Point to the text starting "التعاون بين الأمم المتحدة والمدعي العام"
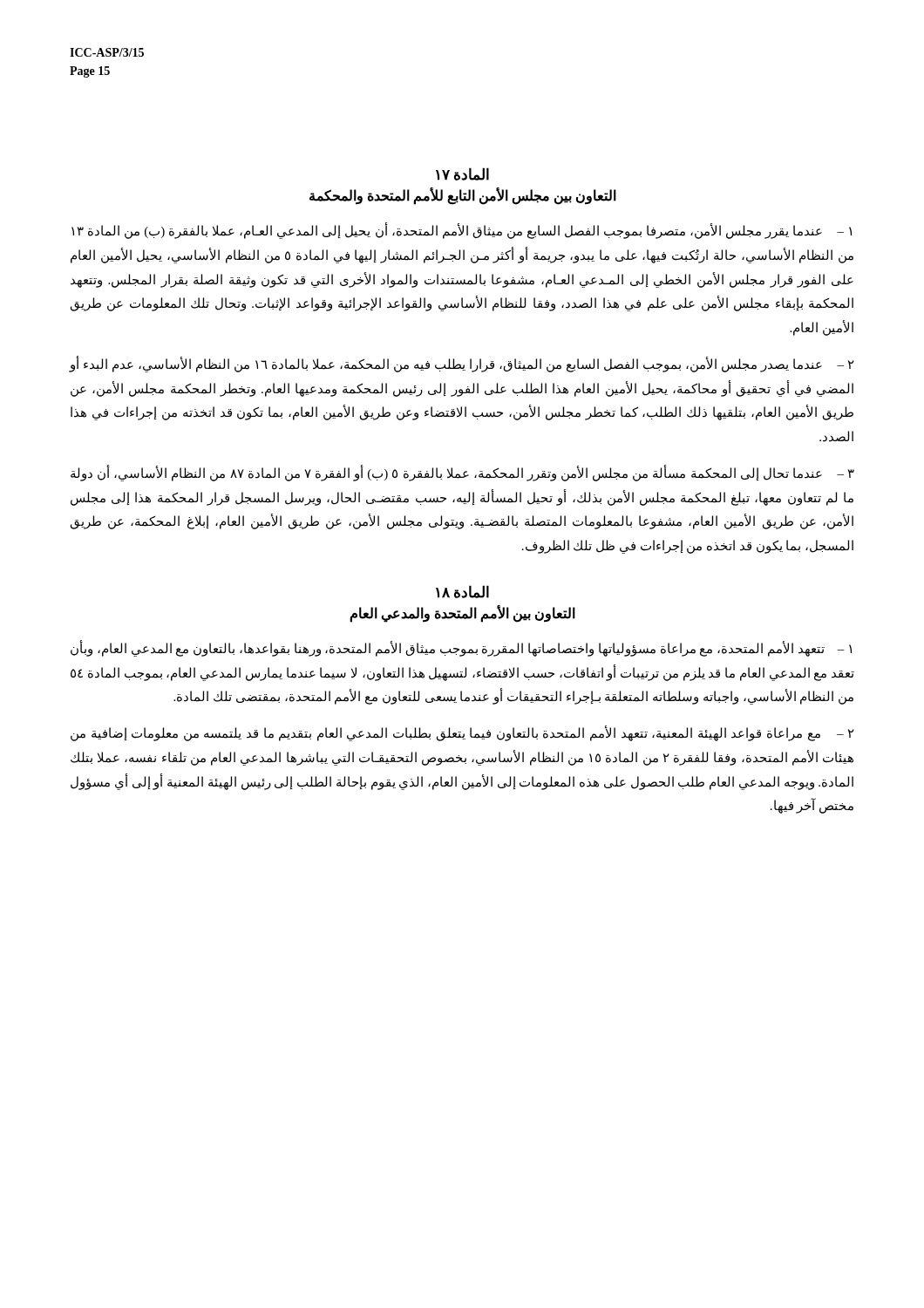This screenshot has width=924, height=1308. pyautogui.click(x=462, y=613)
